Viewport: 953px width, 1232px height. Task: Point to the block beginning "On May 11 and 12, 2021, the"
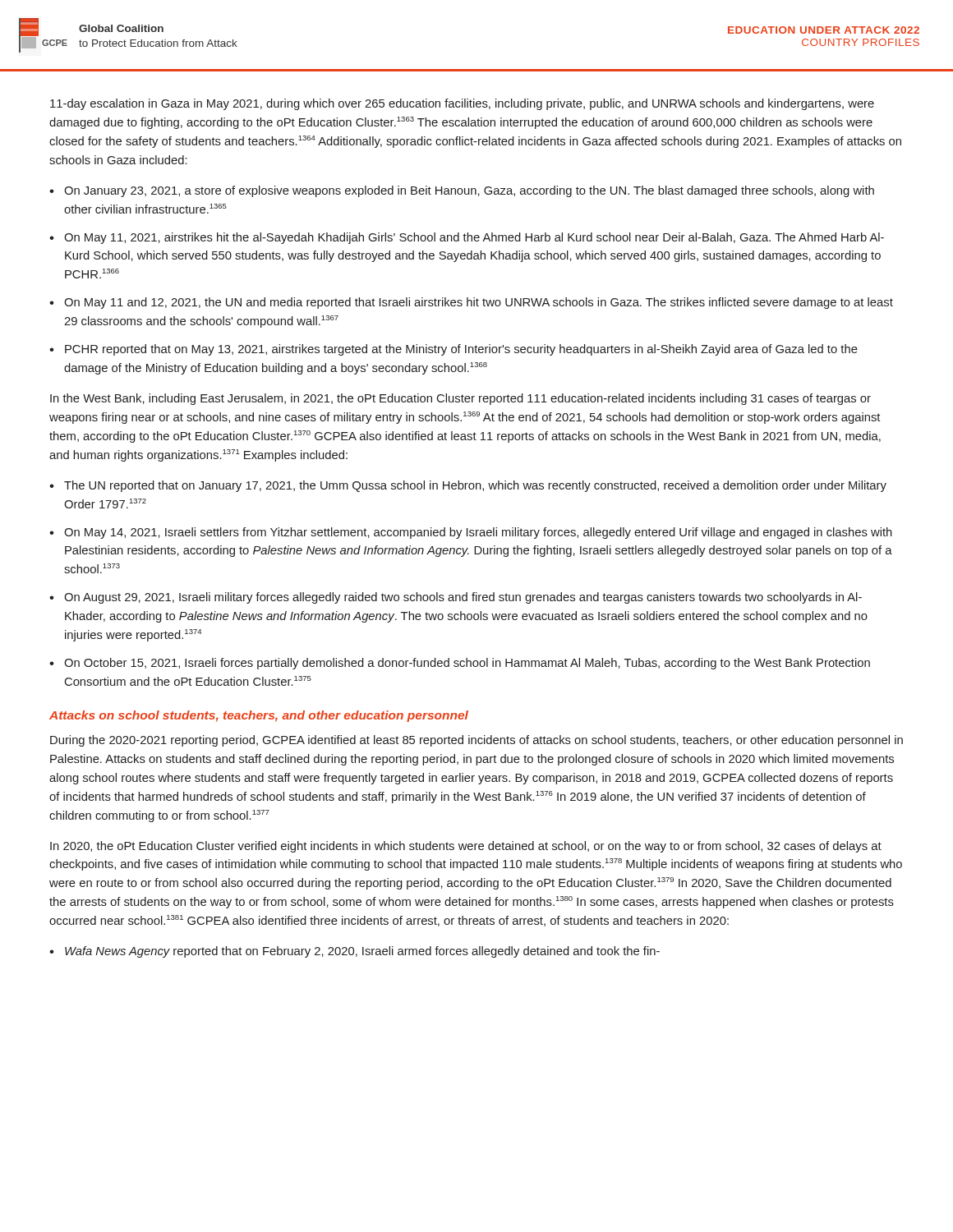coord(484,312)
